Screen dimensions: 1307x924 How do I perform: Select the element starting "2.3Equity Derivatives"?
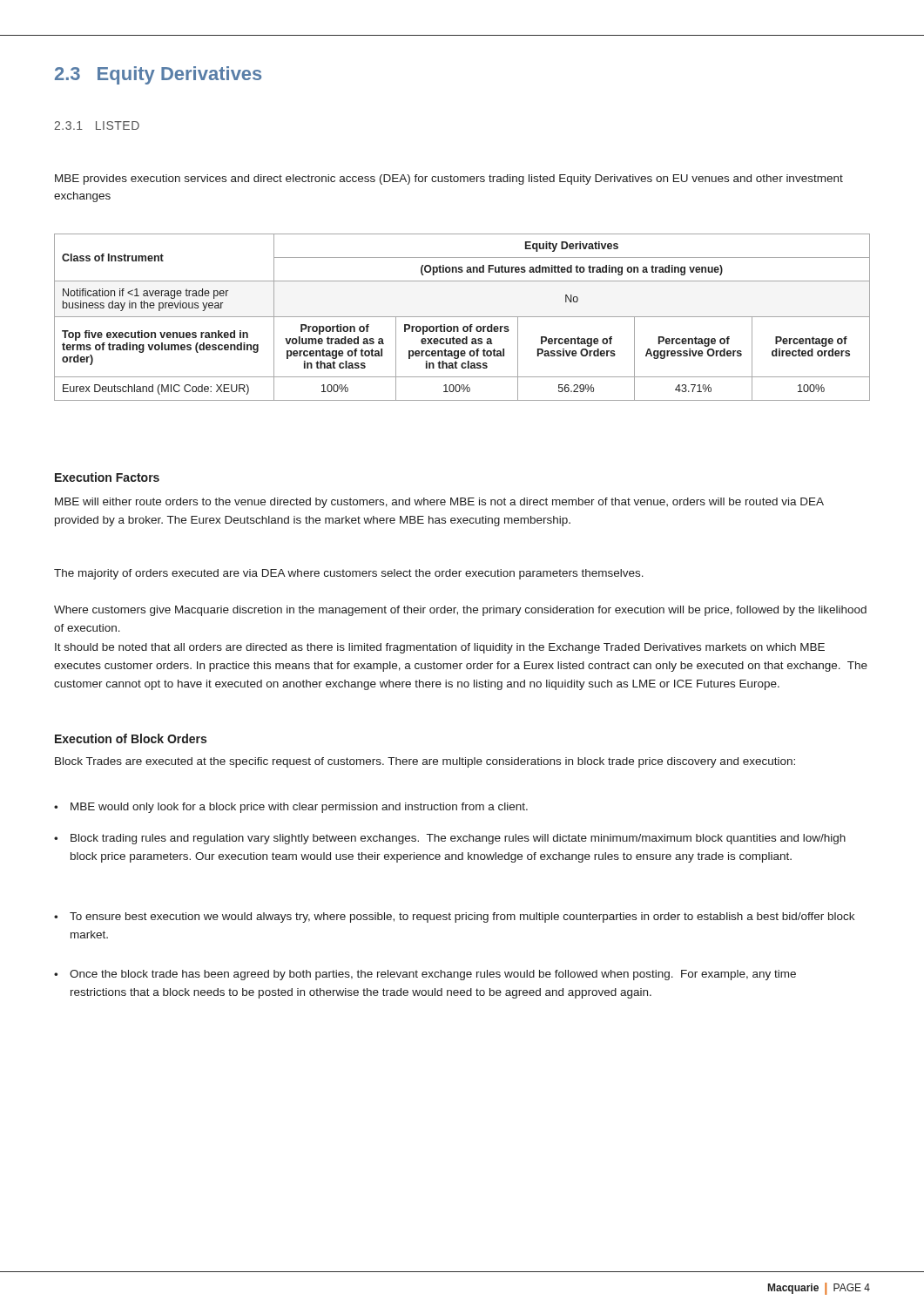pos(158,74)
